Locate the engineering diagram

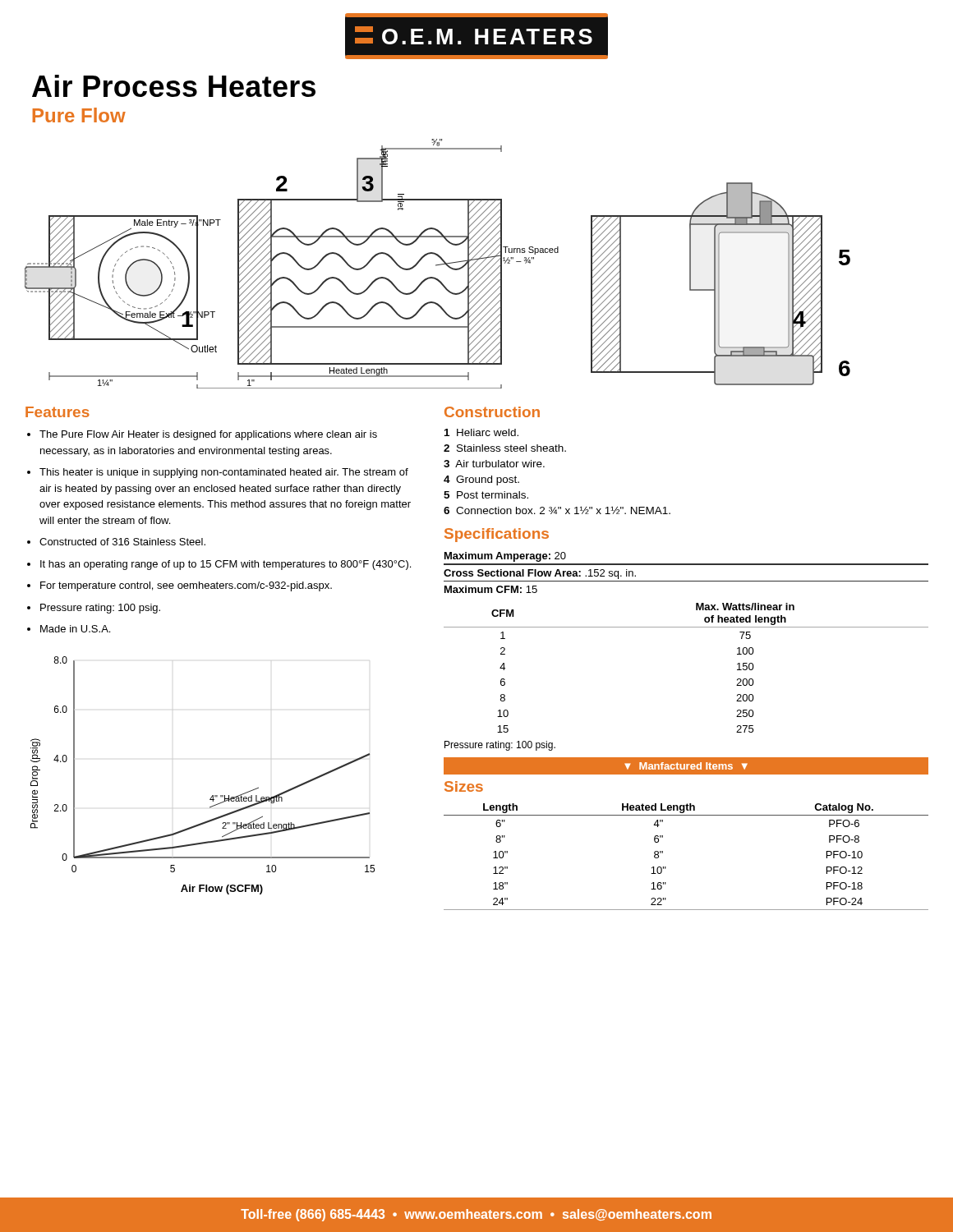tap(476, 261)
